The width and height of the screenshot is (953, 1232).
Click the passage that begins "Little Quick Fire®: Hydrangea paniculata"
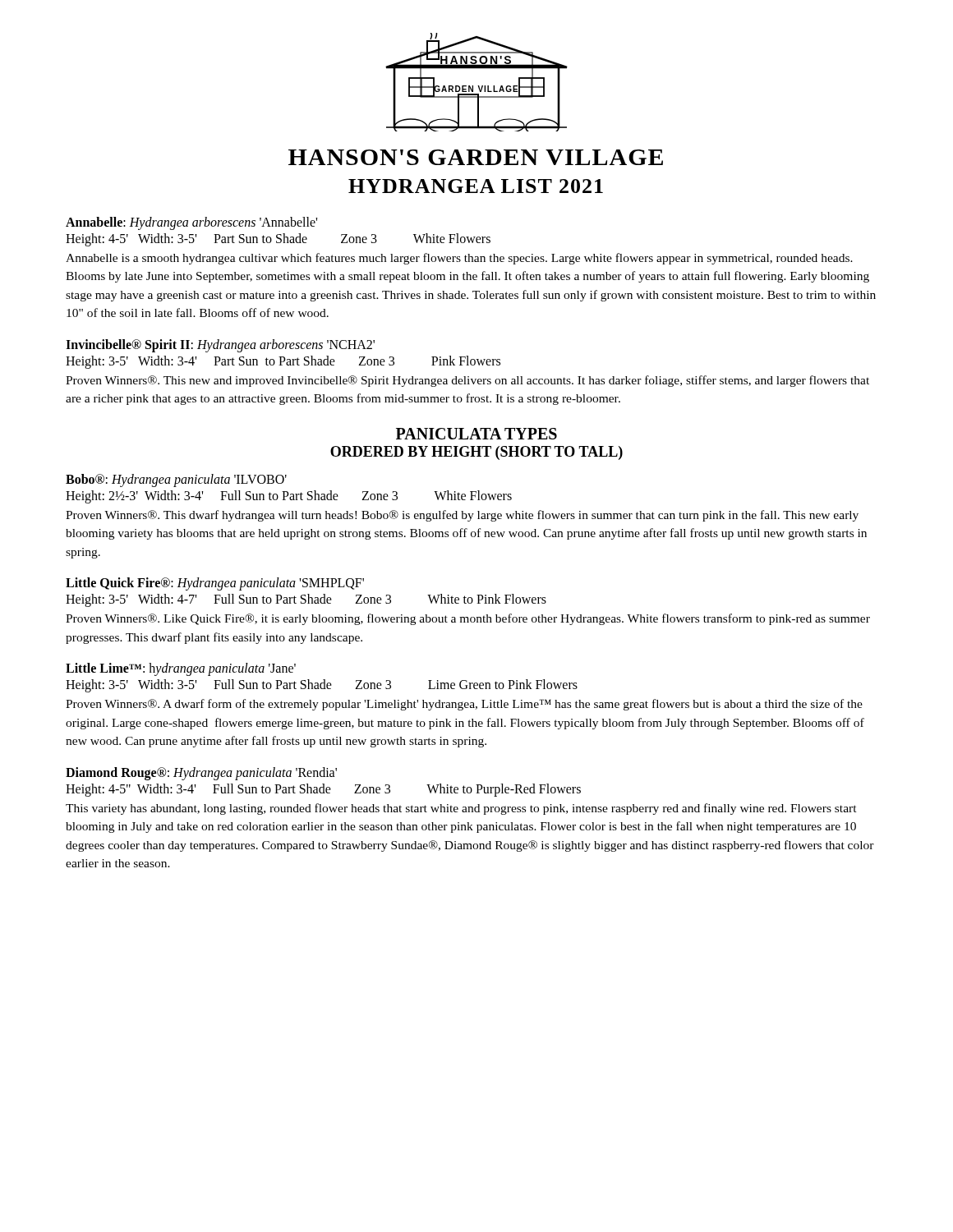(476, 611)
